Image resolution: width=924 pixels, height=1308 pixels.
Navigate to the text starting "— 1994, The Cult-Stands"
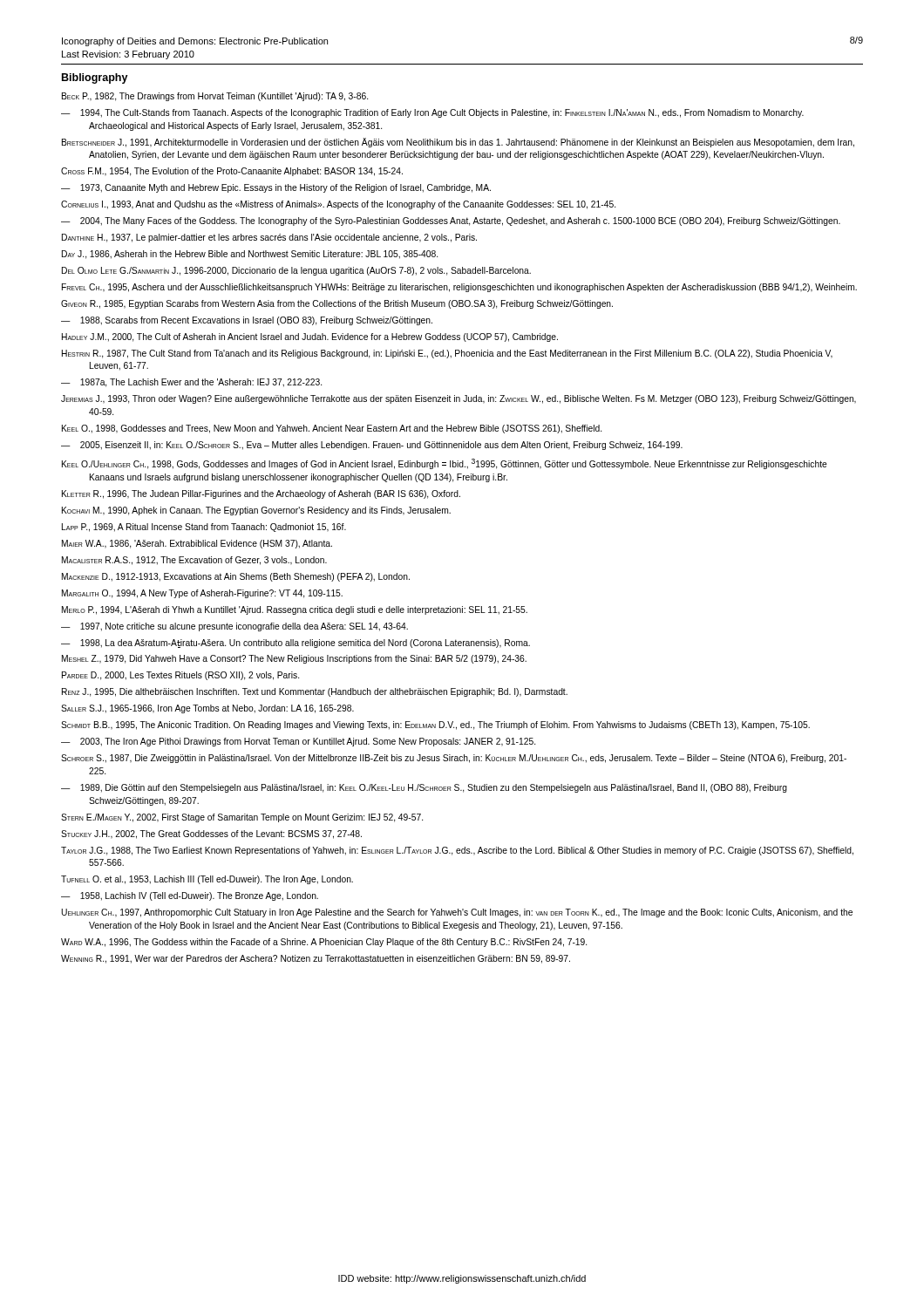[433, 119]
